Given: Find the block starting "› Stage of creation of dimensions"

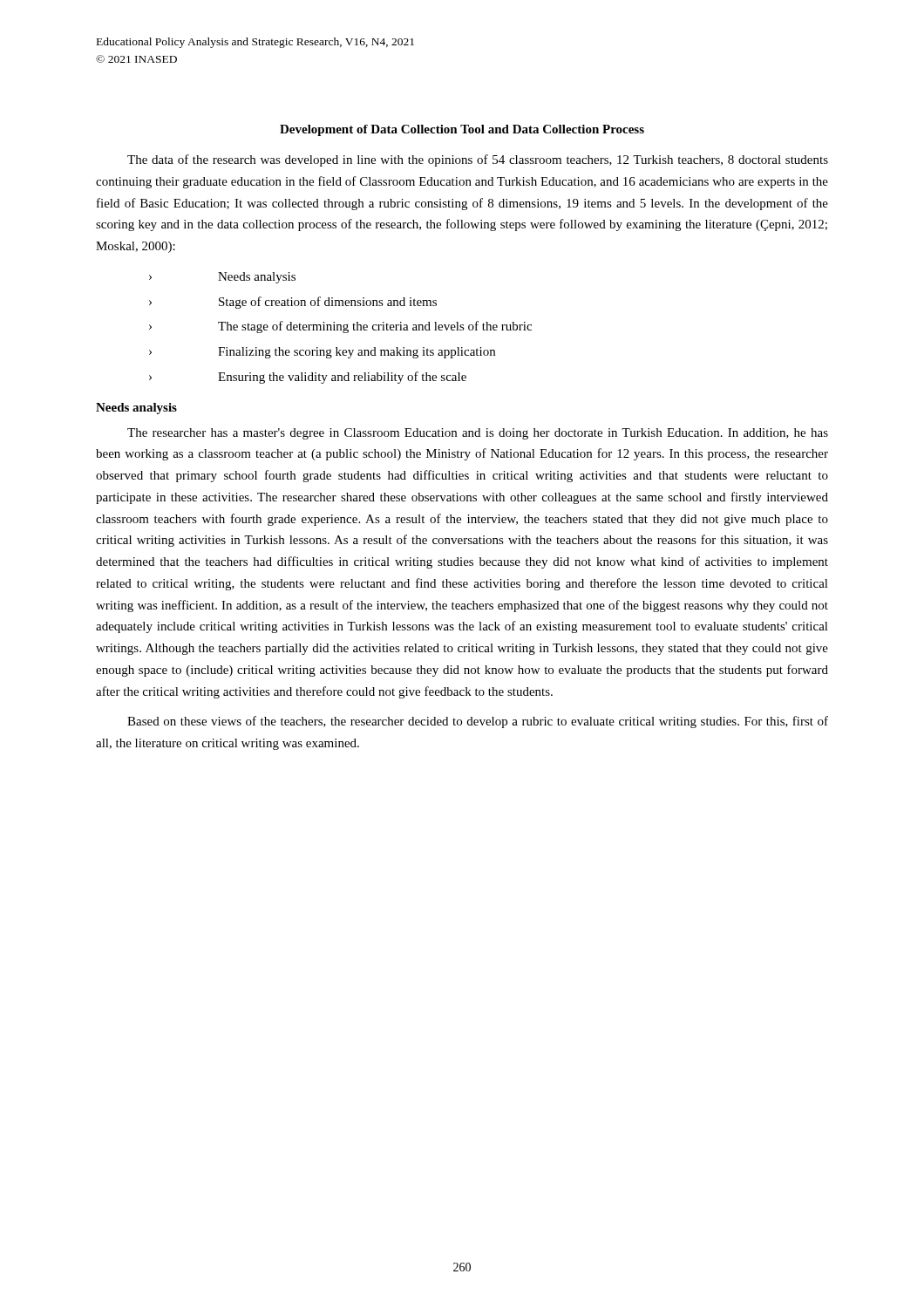Looking at the screenshot, I should pyautogui.click(x=293, y=303).
